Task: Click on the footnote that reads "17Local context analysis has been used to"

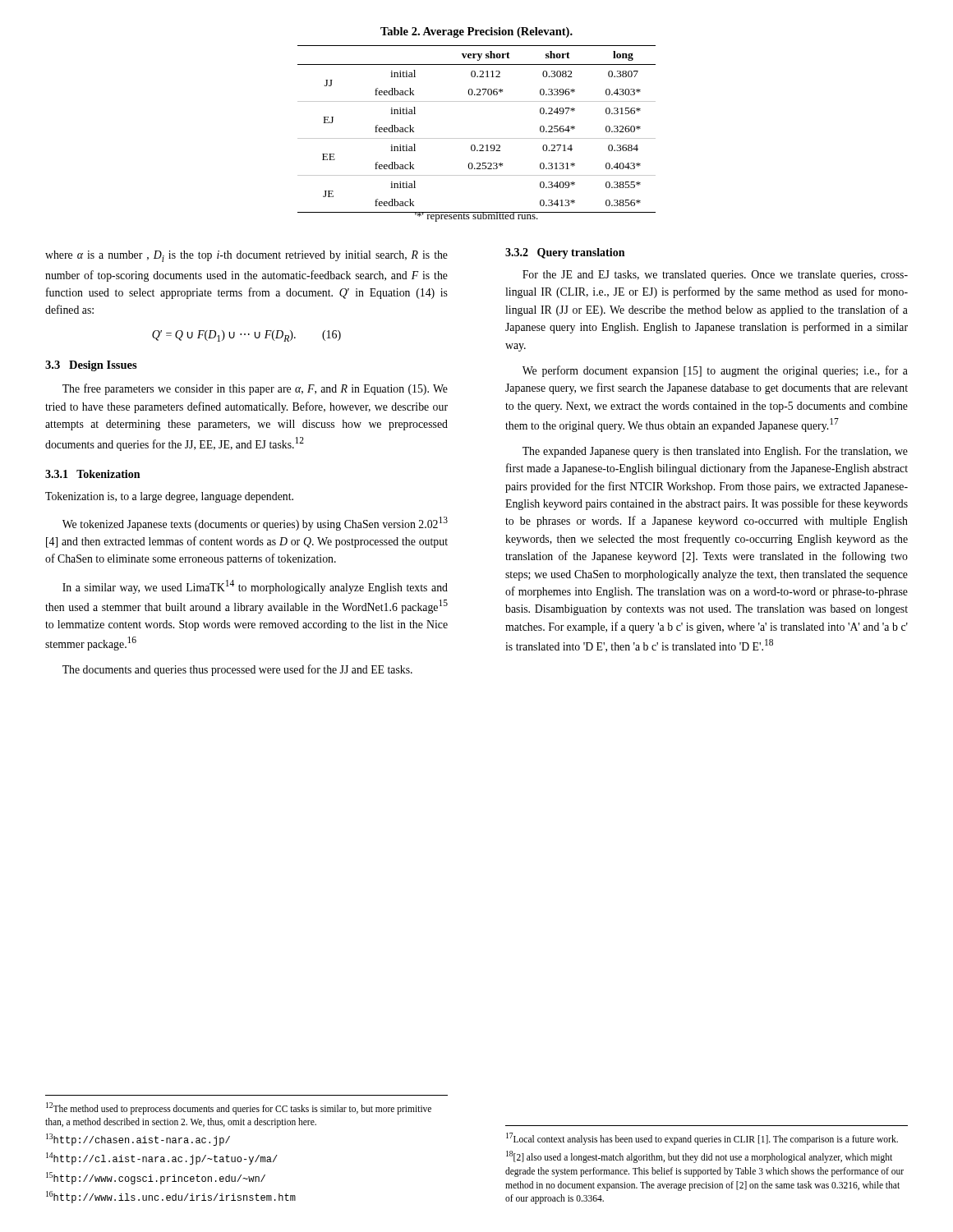Action: (702, 1137)
